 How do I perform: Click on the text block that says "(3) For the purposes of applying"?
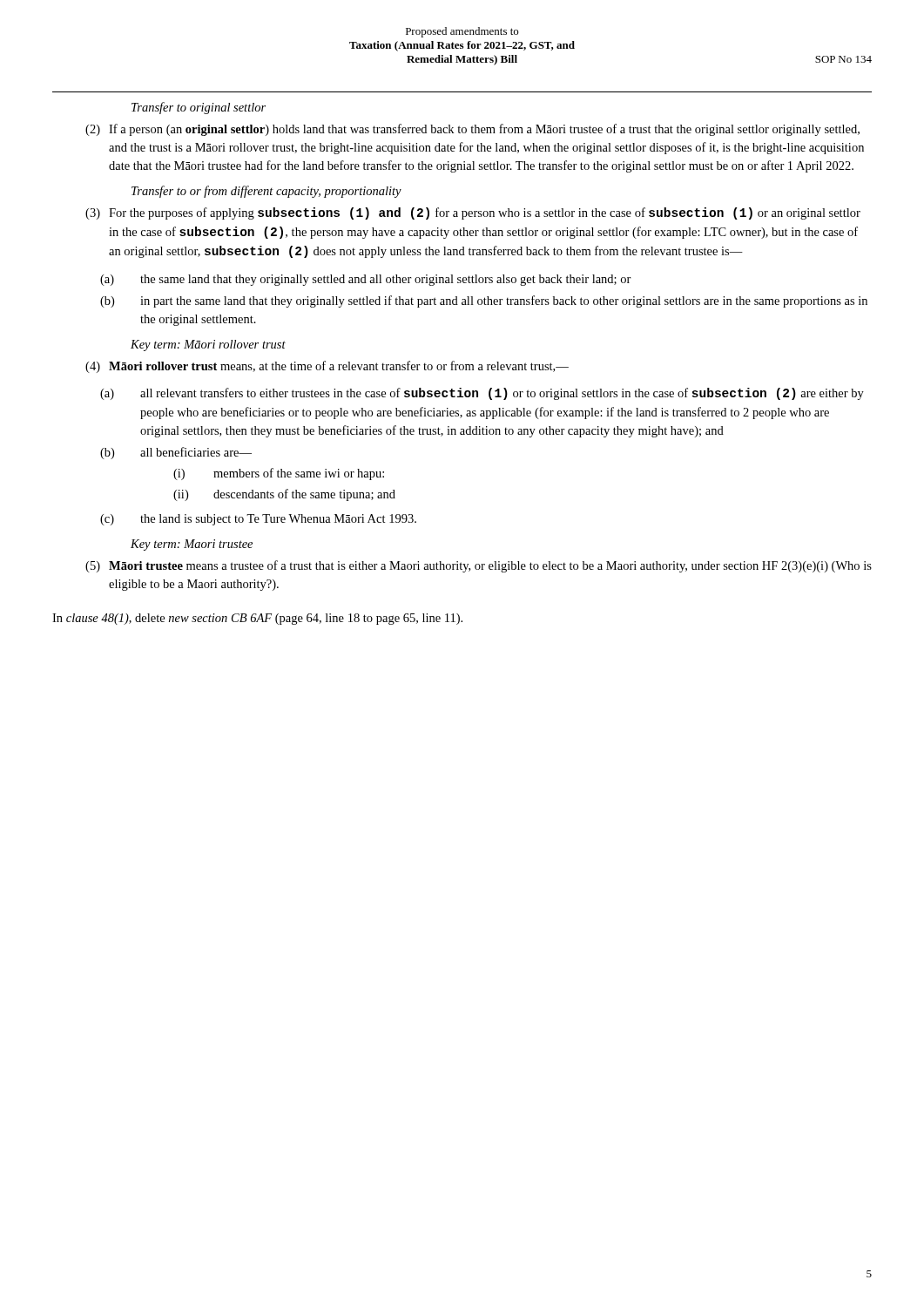[462, 233]
